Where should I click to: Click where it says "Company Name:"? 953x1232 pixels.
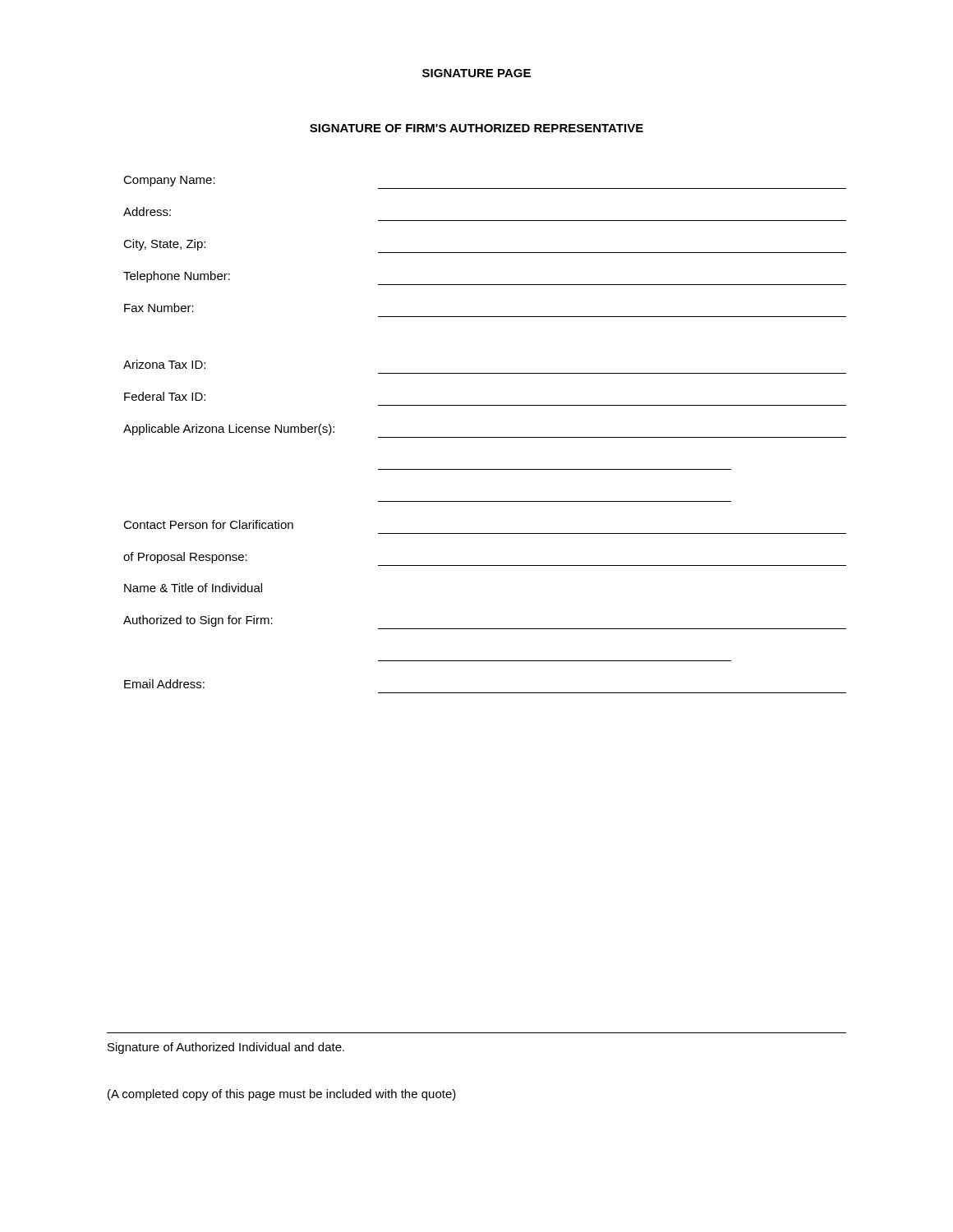pos(485,180)
